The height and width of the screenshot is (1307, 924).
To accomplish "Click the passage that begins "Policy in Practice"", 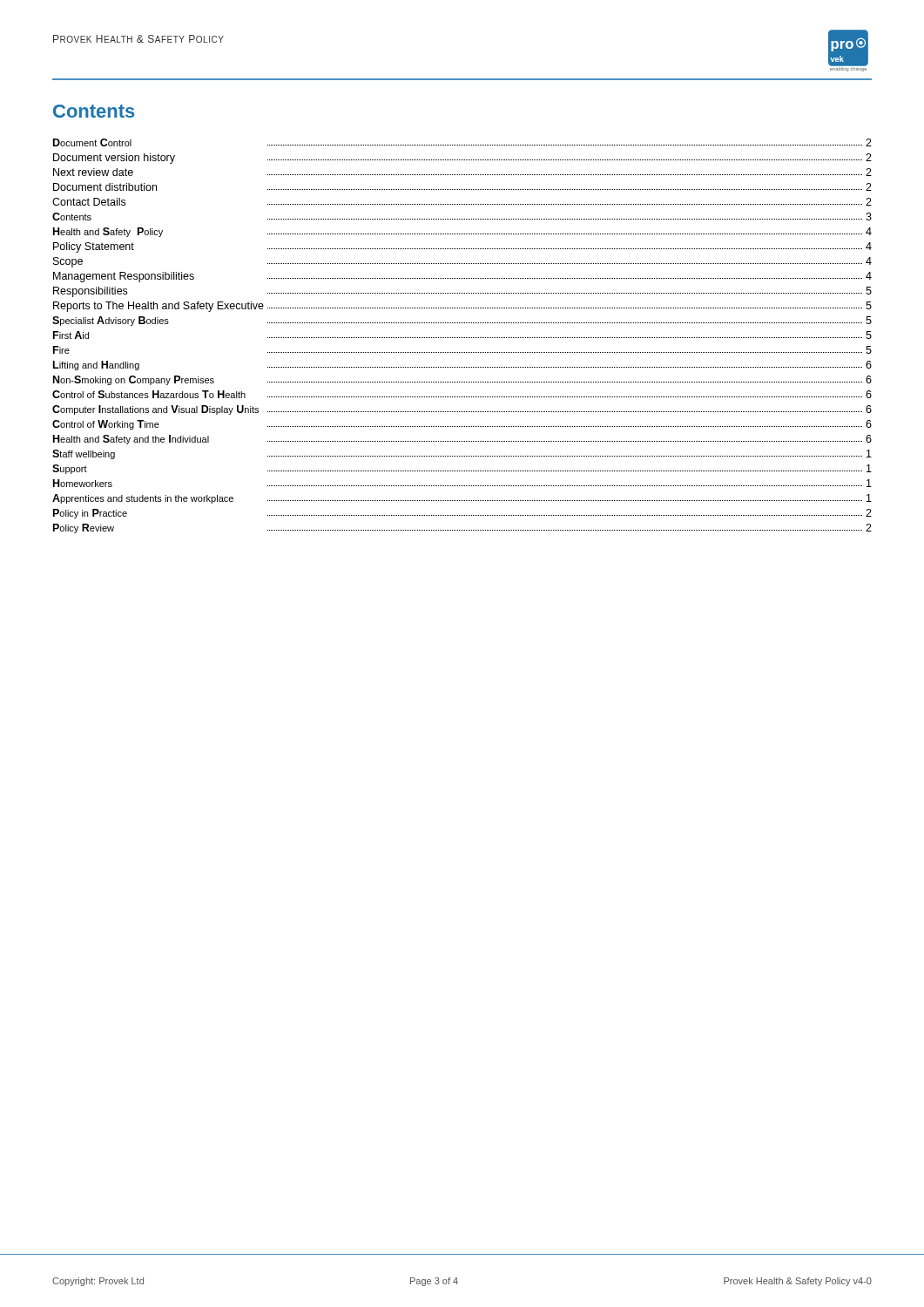I will click(462, 513).
